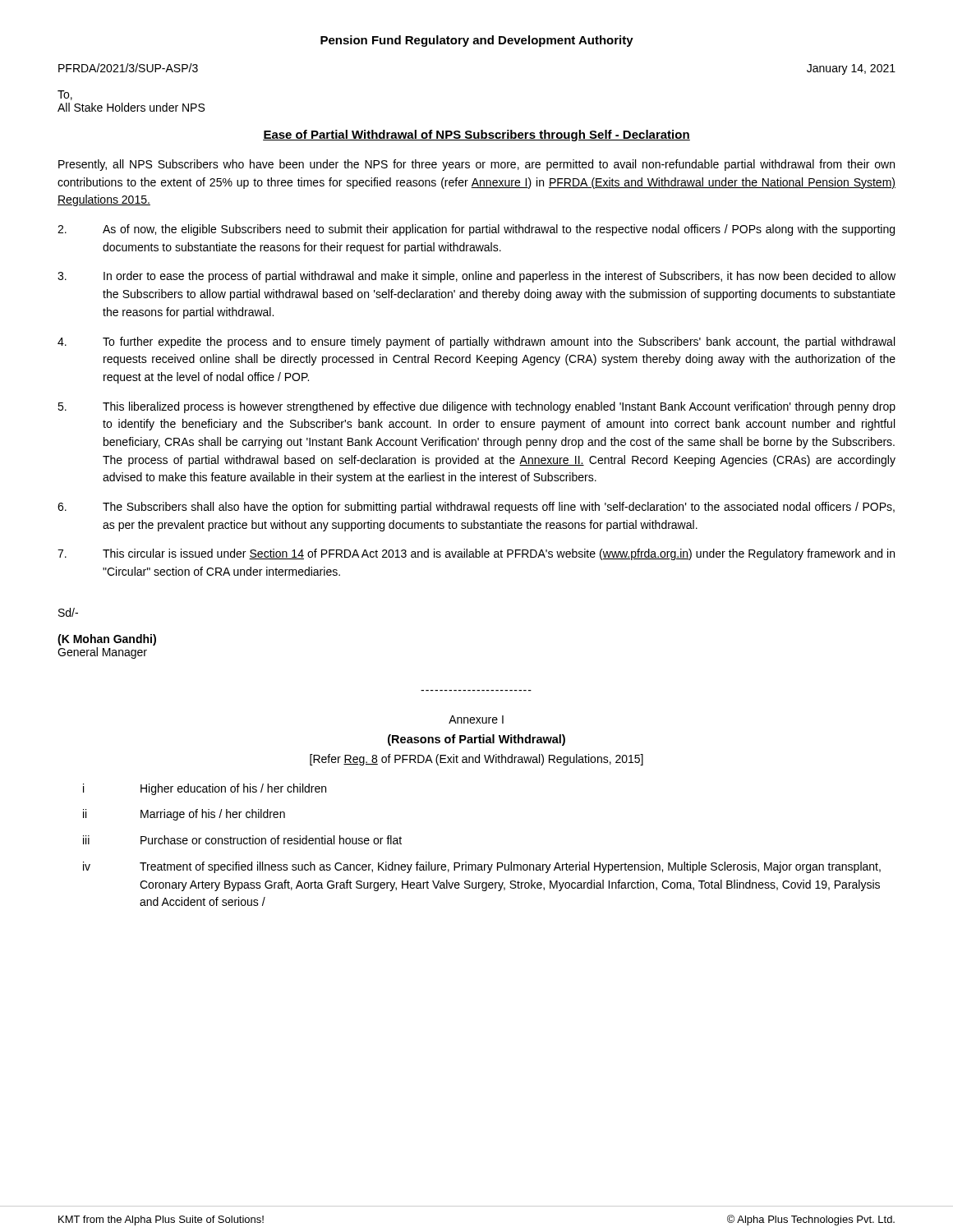Click on the list item that says "i Higher education of"
The image size is (953, 1232).
(x=205, y=789)
